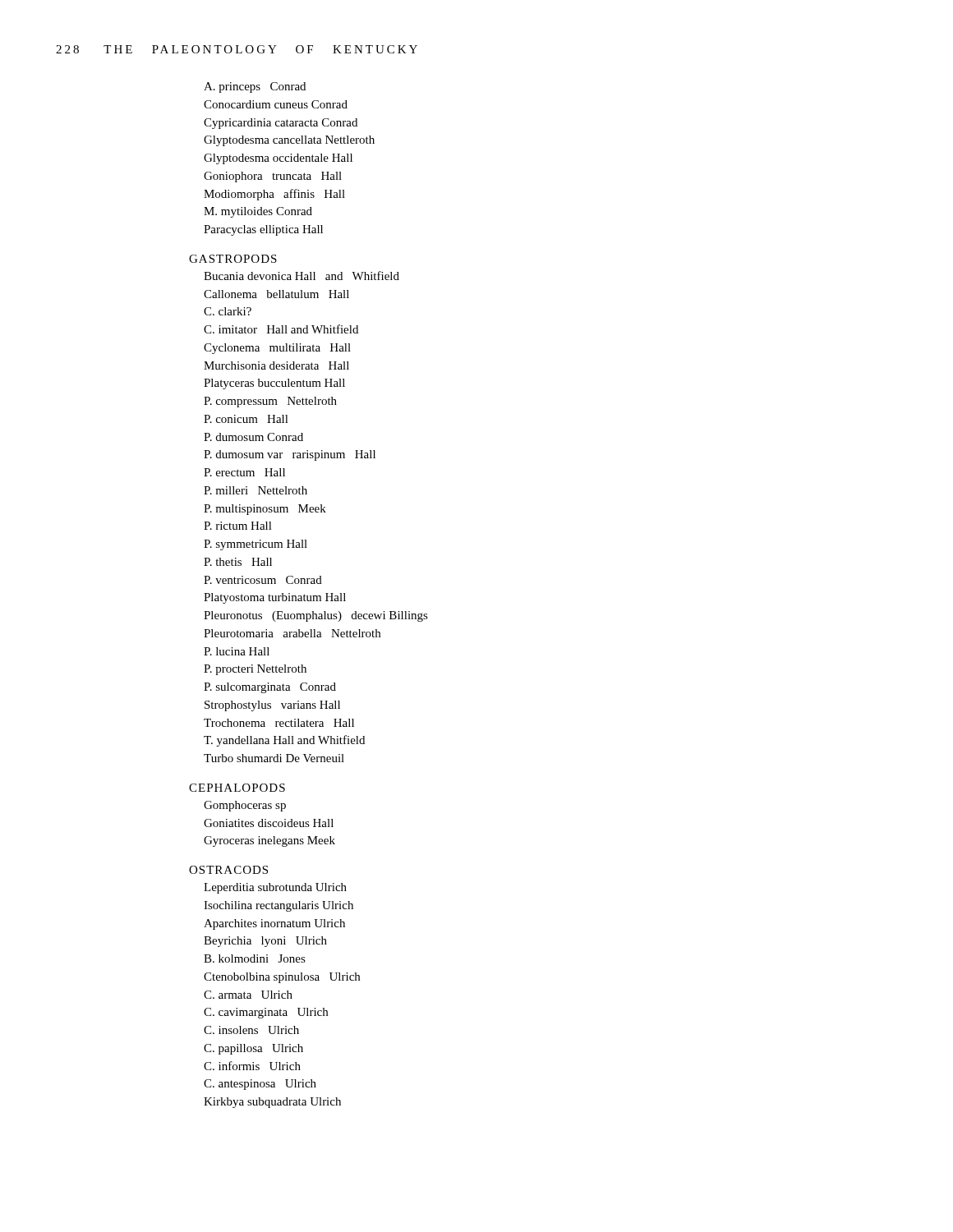Click on the text block starting "P. compressum Nettelroth"

click(x=270, y=401)
